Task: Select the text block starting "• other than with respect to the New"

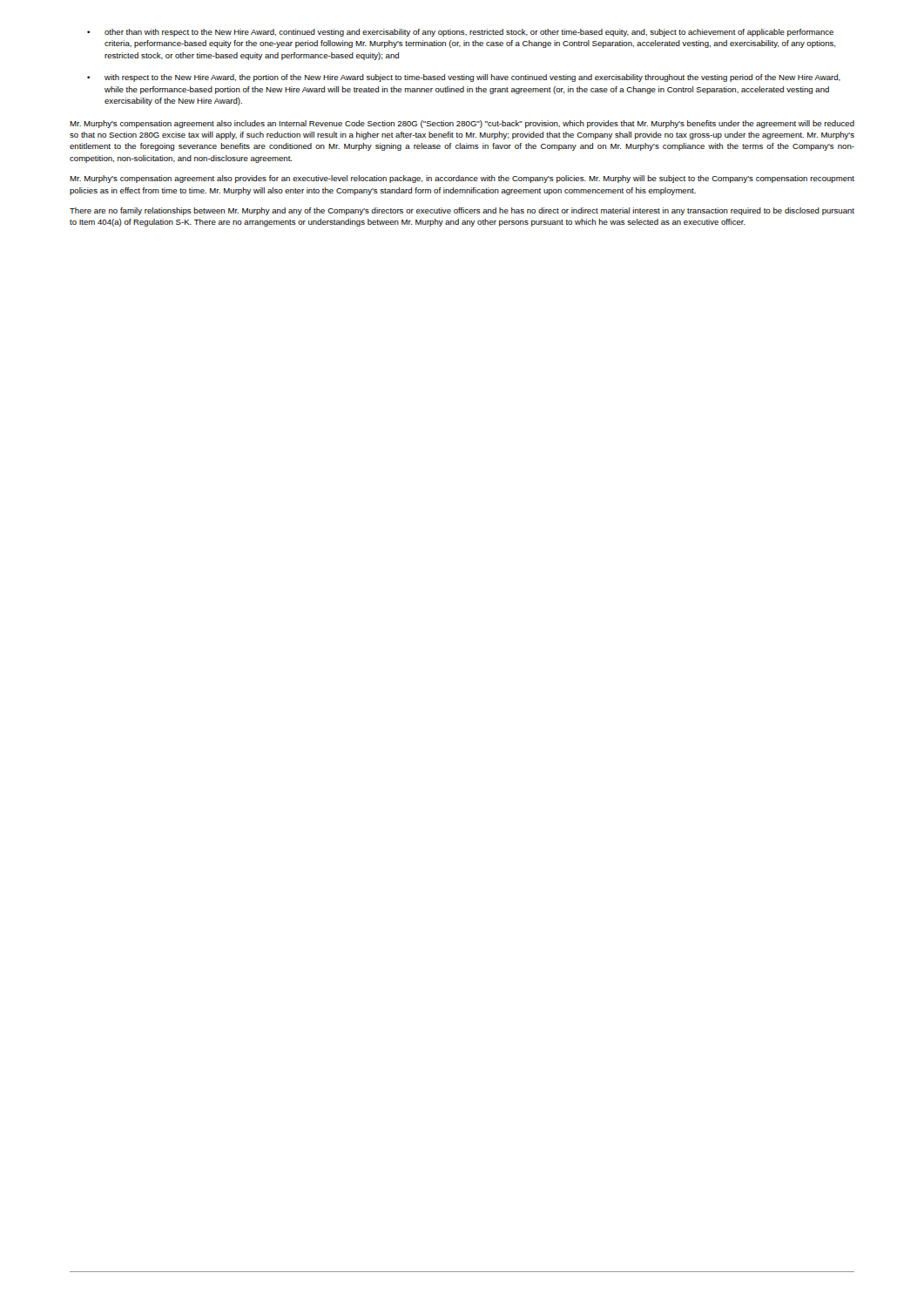Action: 471,44
